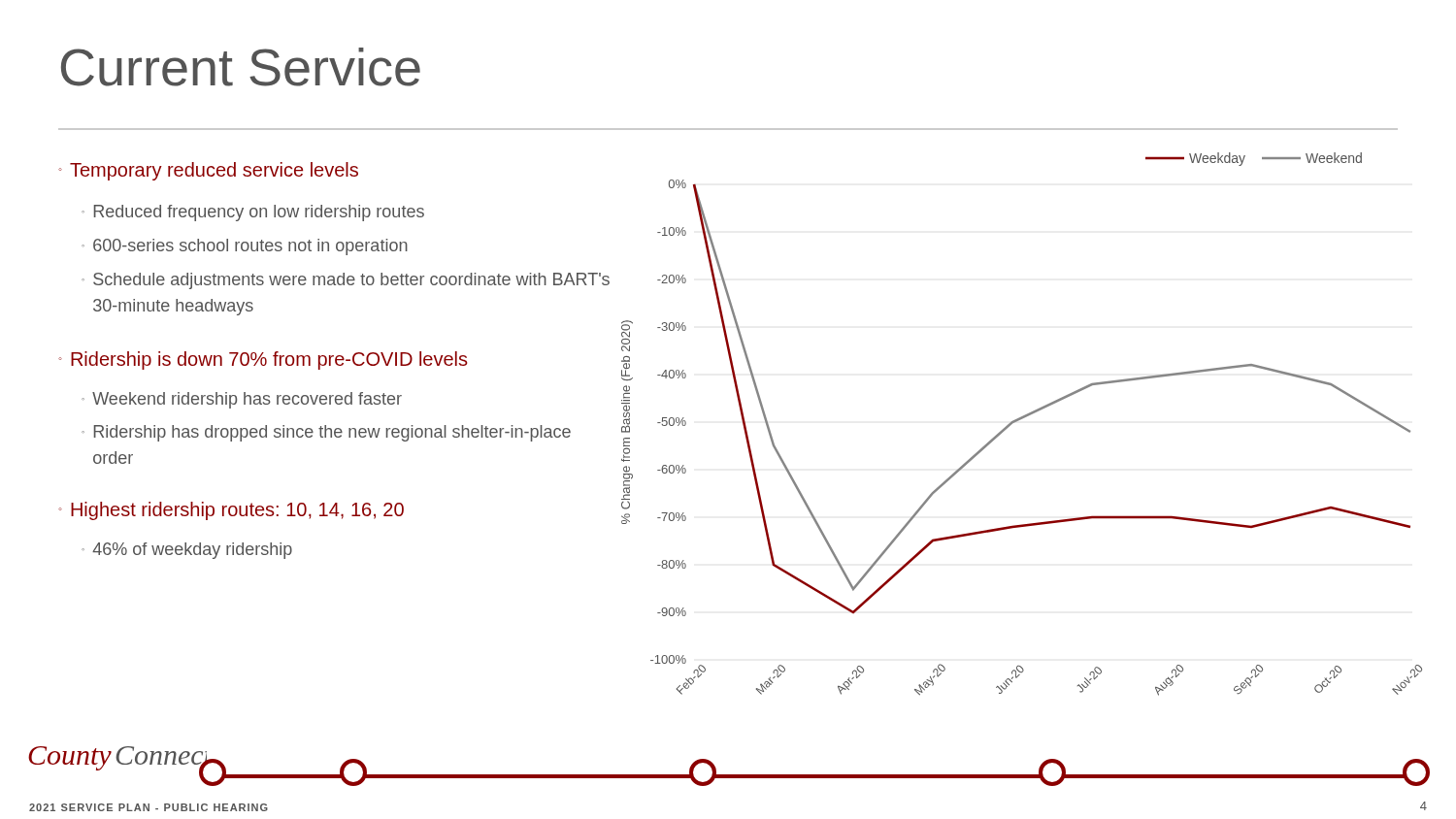Point to the element starting "◦ 600-series school routes not in"
The height and width of the screenshot is (819, 1456).
point(245,246)
